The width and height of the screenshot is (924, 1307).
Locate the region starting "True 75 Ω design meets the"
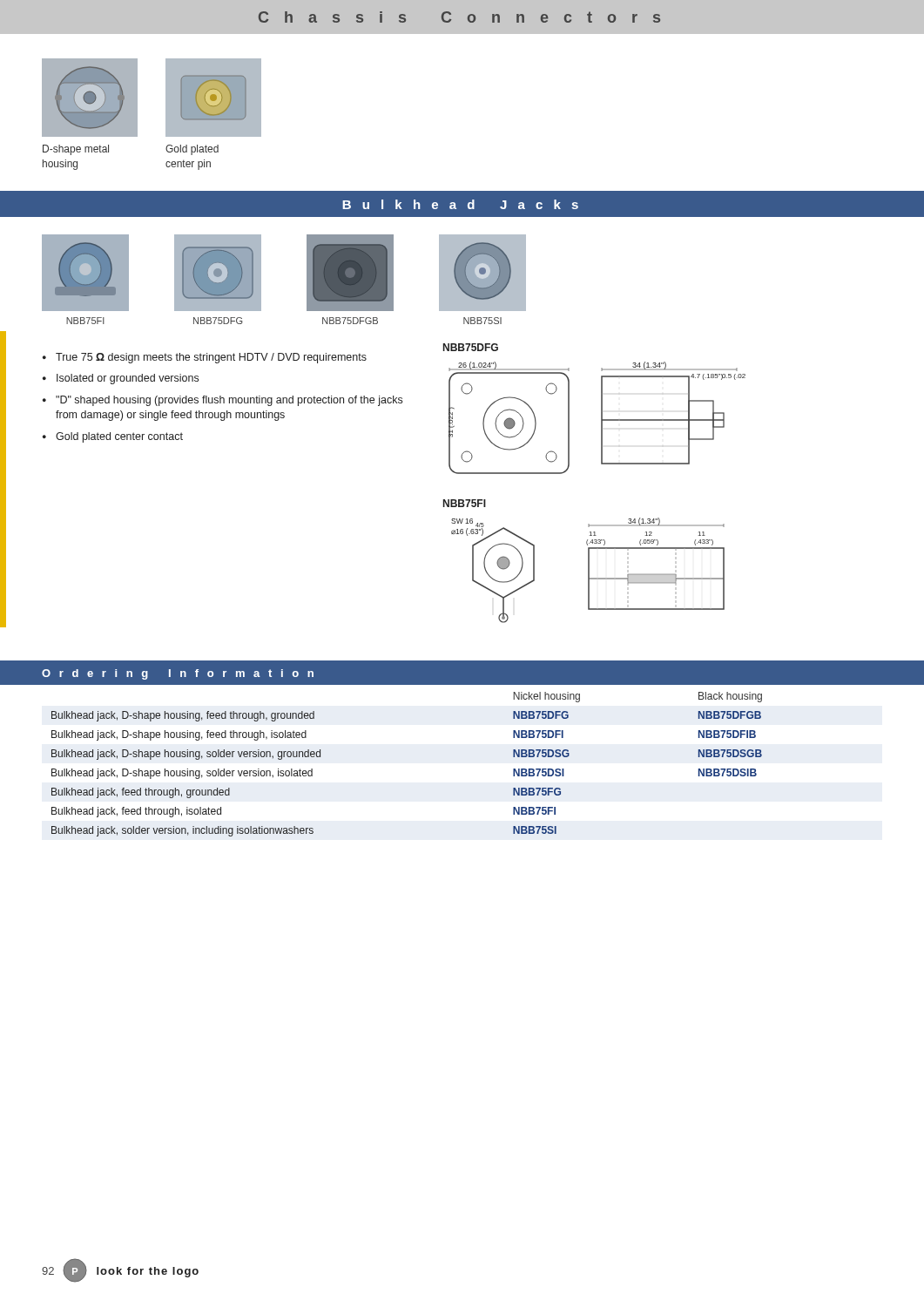tap(211, 357)
